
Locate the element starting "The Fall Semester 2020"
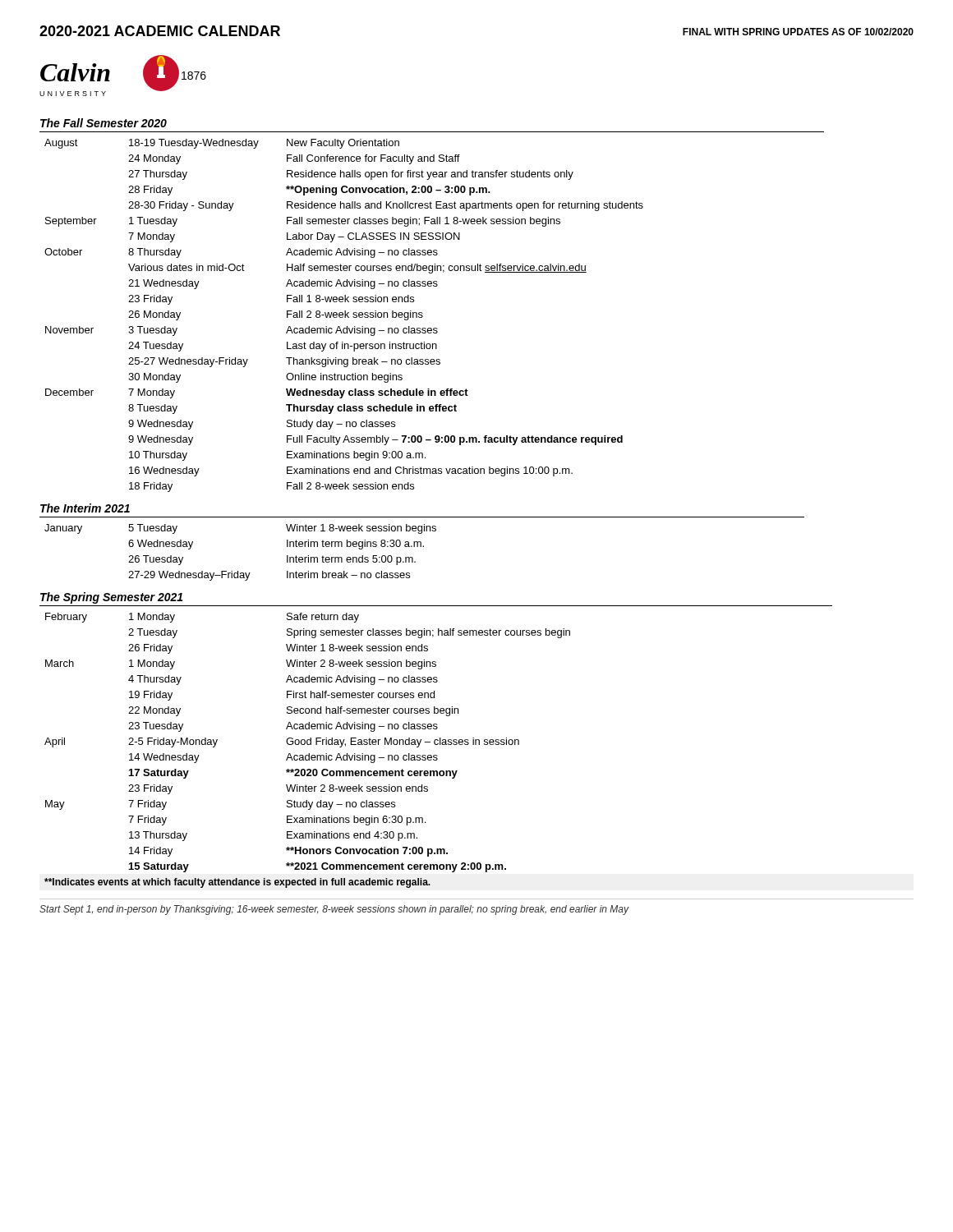(x=103, y=123)
